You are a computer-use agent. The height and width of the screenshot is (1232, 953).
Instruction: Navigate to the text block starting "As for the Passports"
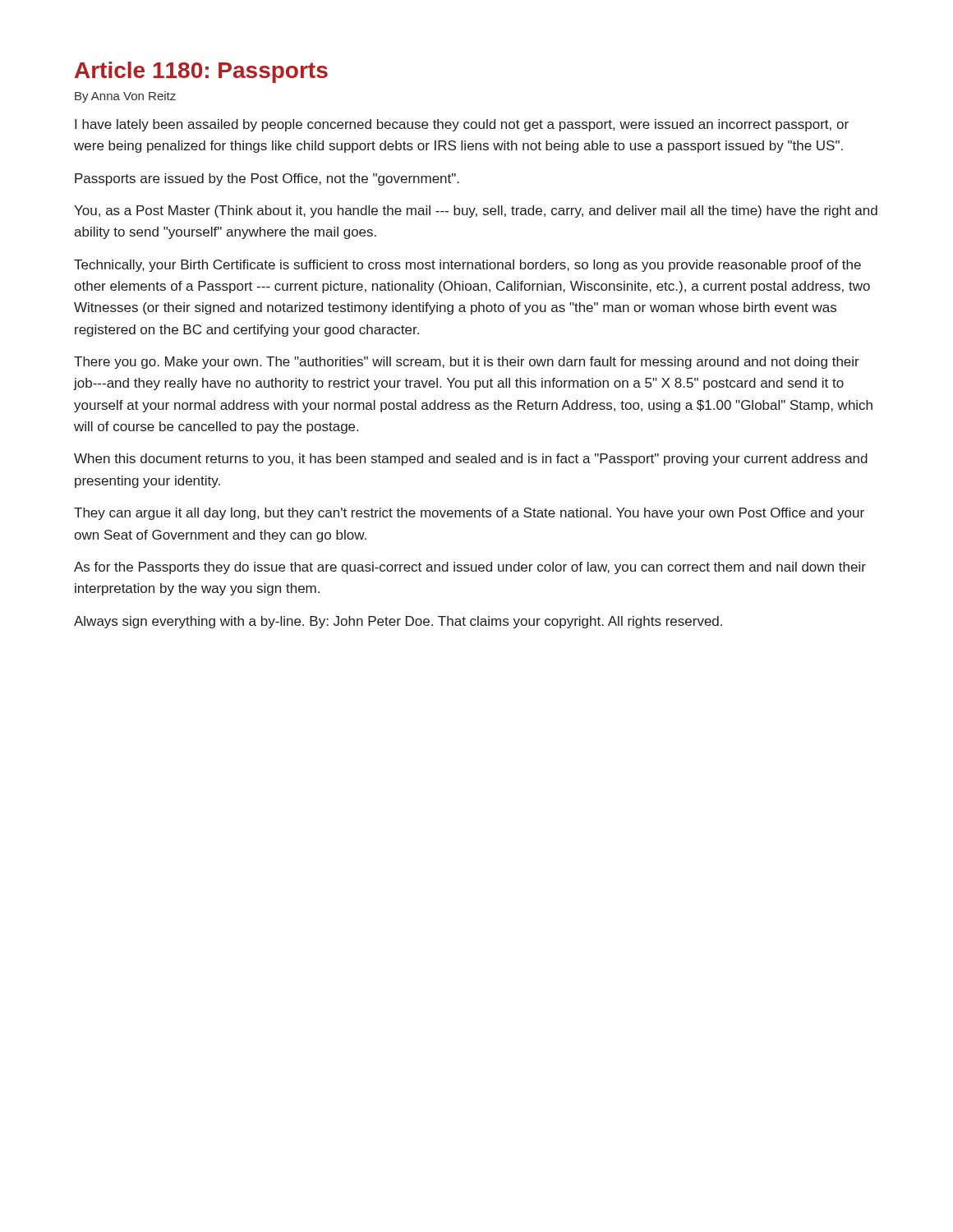click(470, 578)
